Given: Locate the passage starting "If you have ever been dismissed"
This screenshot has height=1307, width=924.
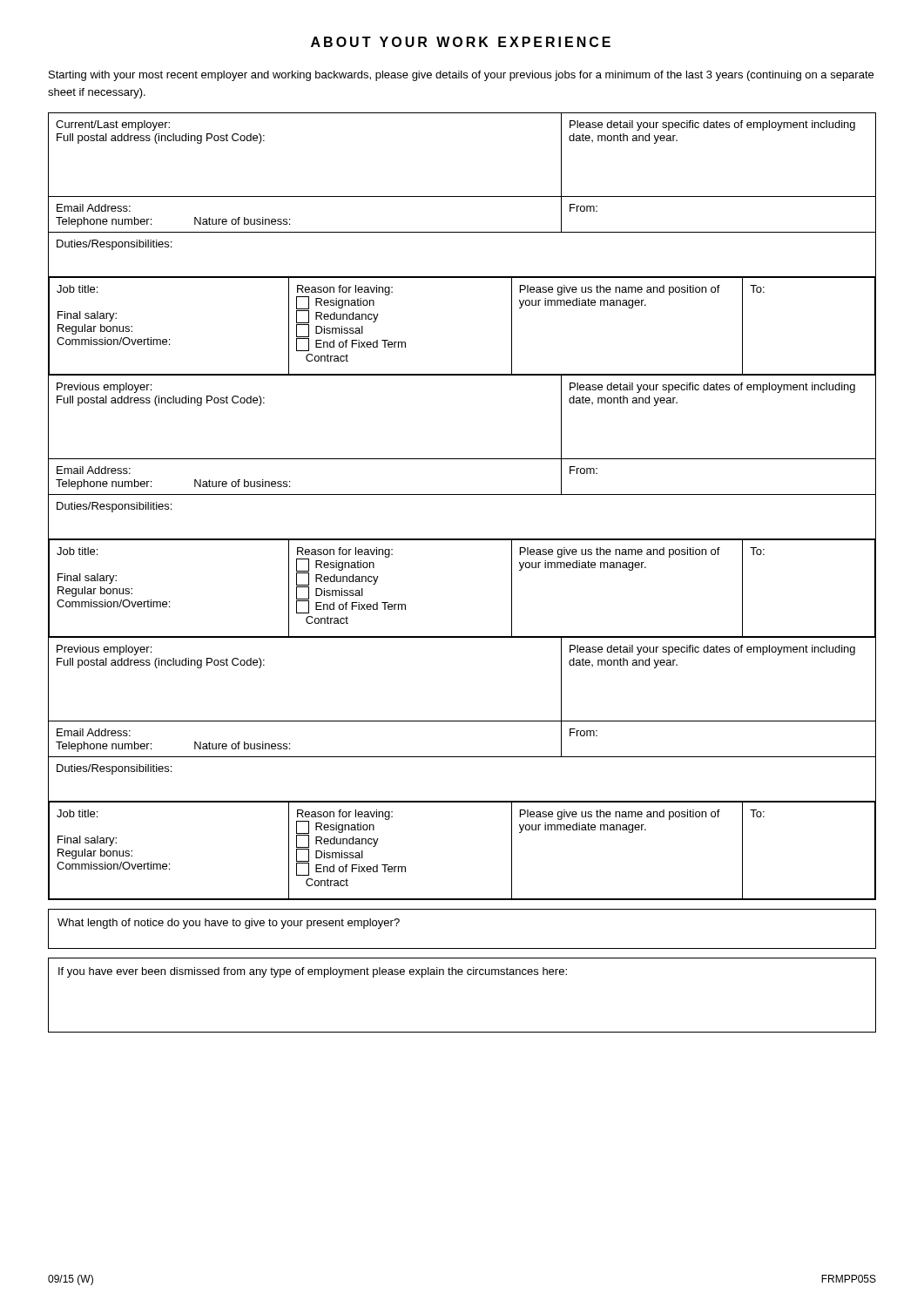Looking at the screenshot, I should 313,971.
